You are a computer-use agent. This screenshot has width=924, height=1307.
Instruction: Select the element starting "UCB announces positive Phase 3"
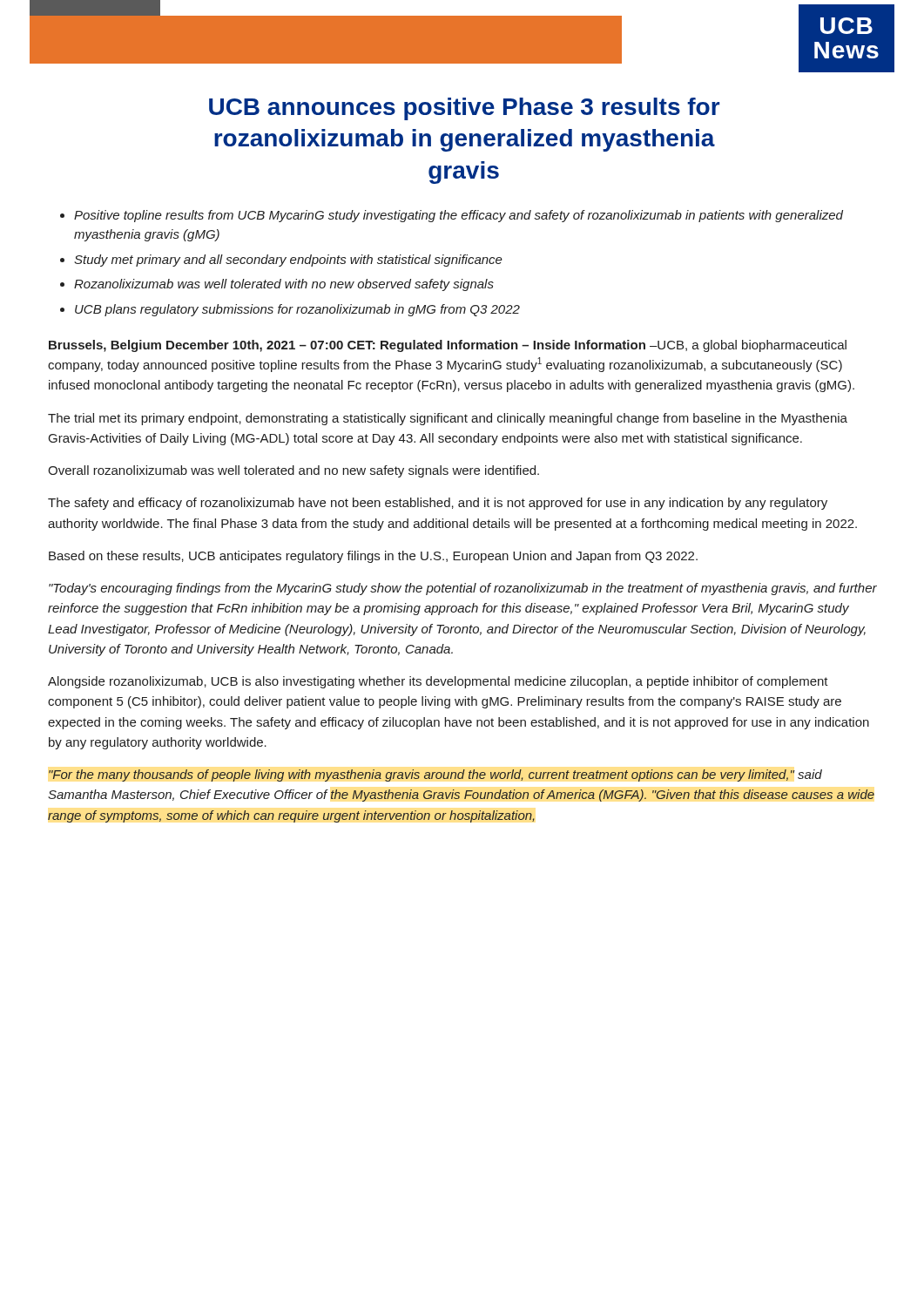pyautogui.click(x=464, y=138)
